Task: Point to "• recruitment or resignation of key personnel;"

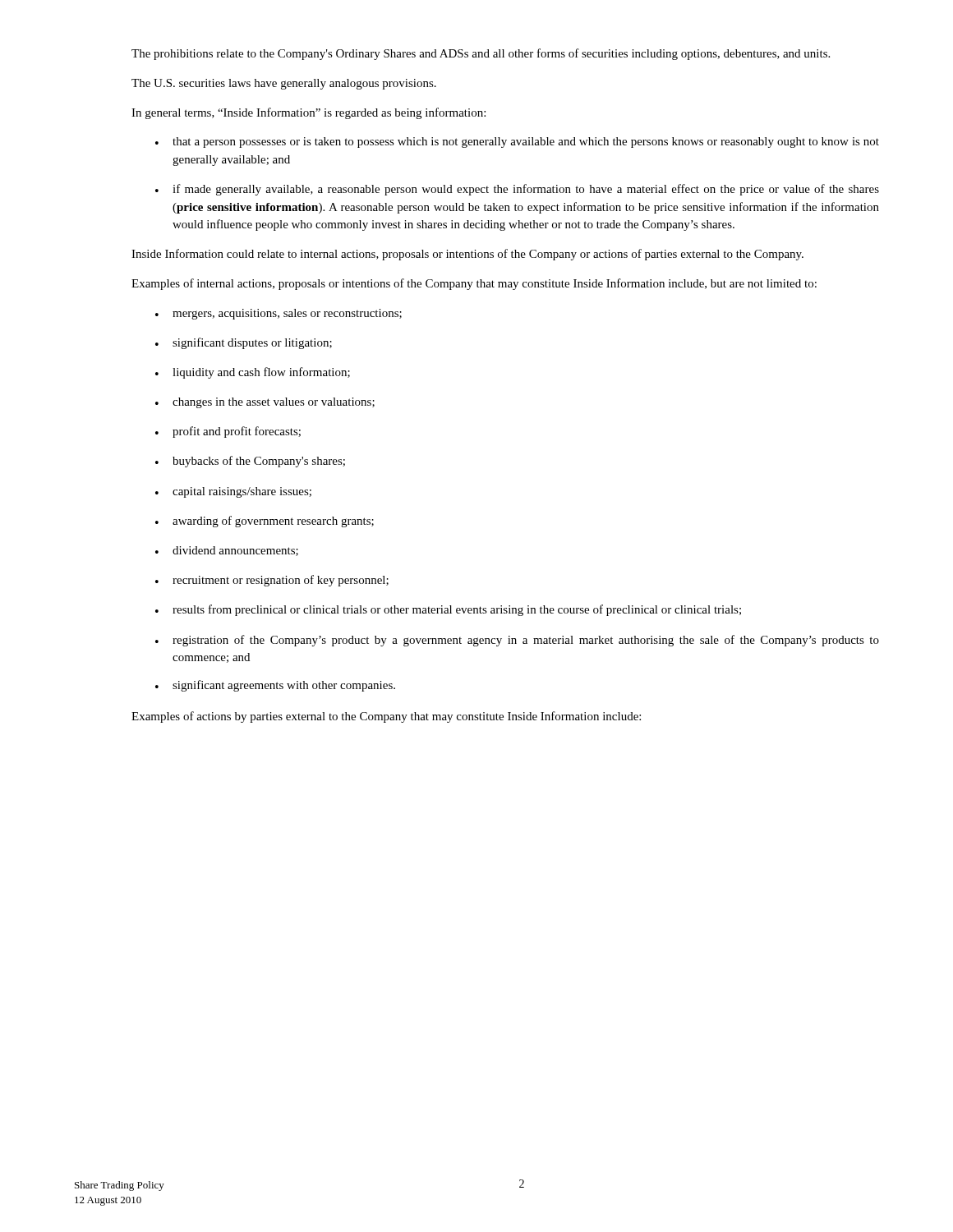Action: click(x=272, y=581)
